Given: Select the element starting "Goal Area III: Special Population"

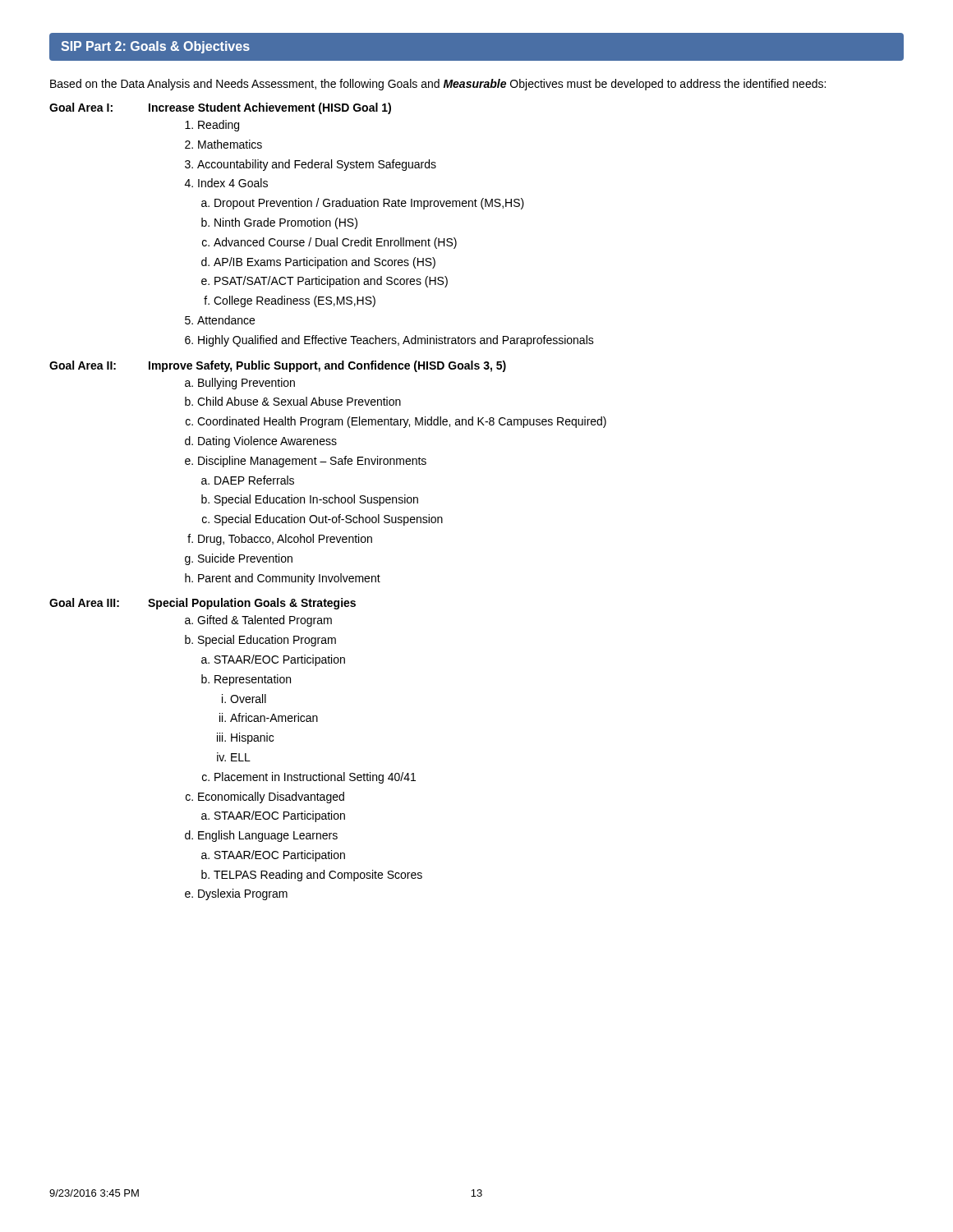Looking at the screenshot, I should [x=203, y=604].
